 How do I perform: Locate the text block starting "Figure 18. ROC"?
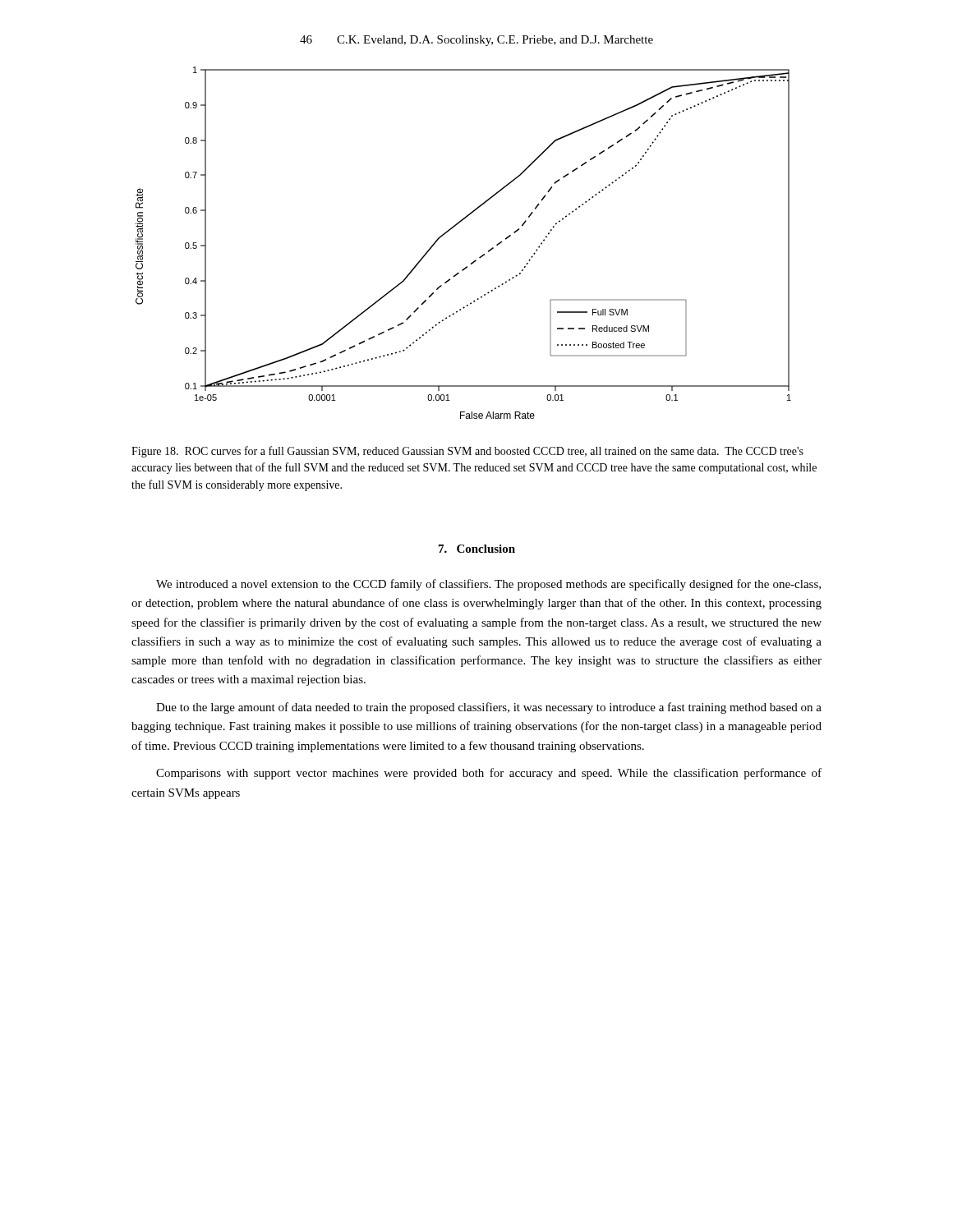(x=474, y=468)
